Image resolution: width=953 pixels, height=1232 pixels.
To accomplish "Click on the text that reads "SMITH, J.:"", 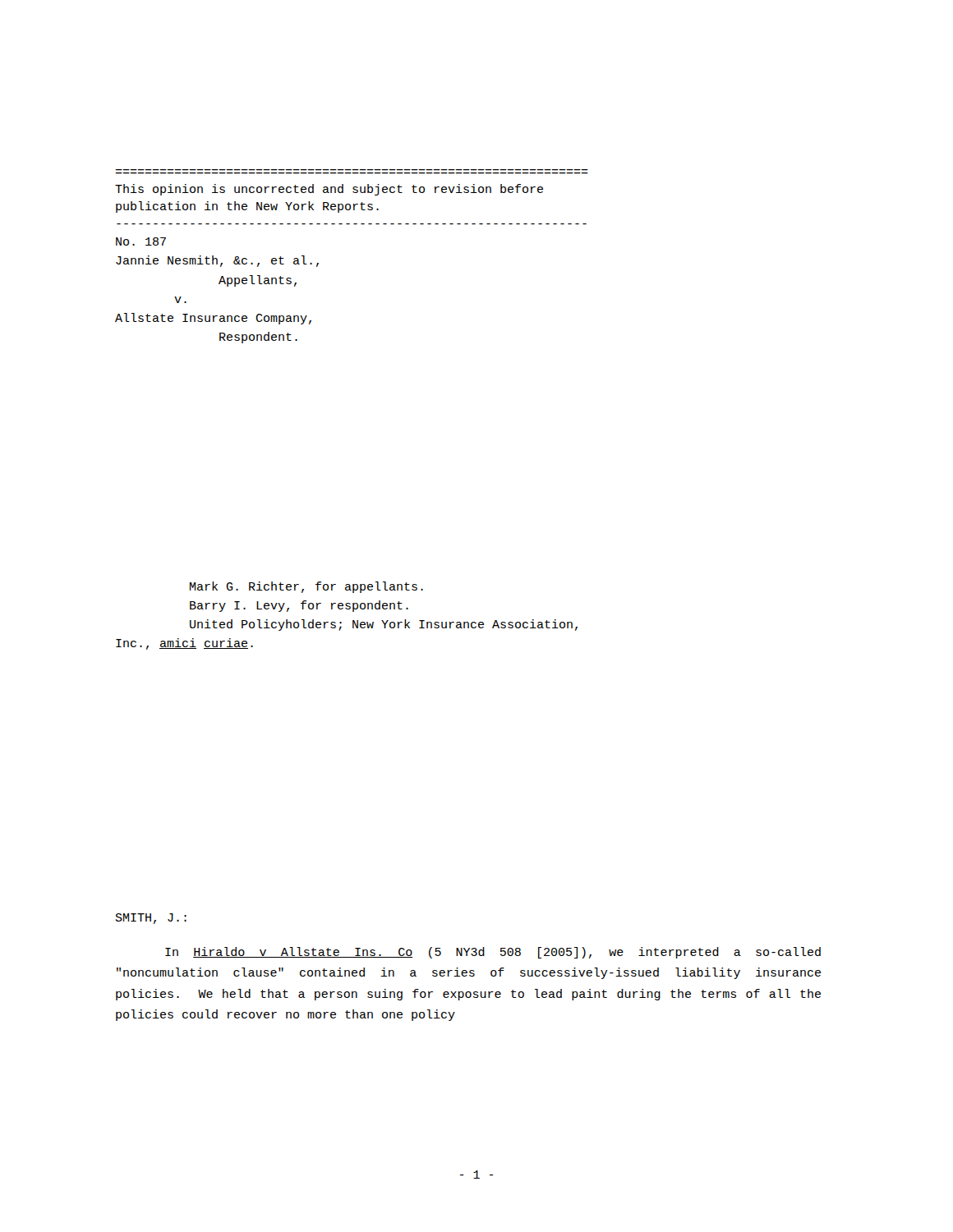I will pos(152,918).
